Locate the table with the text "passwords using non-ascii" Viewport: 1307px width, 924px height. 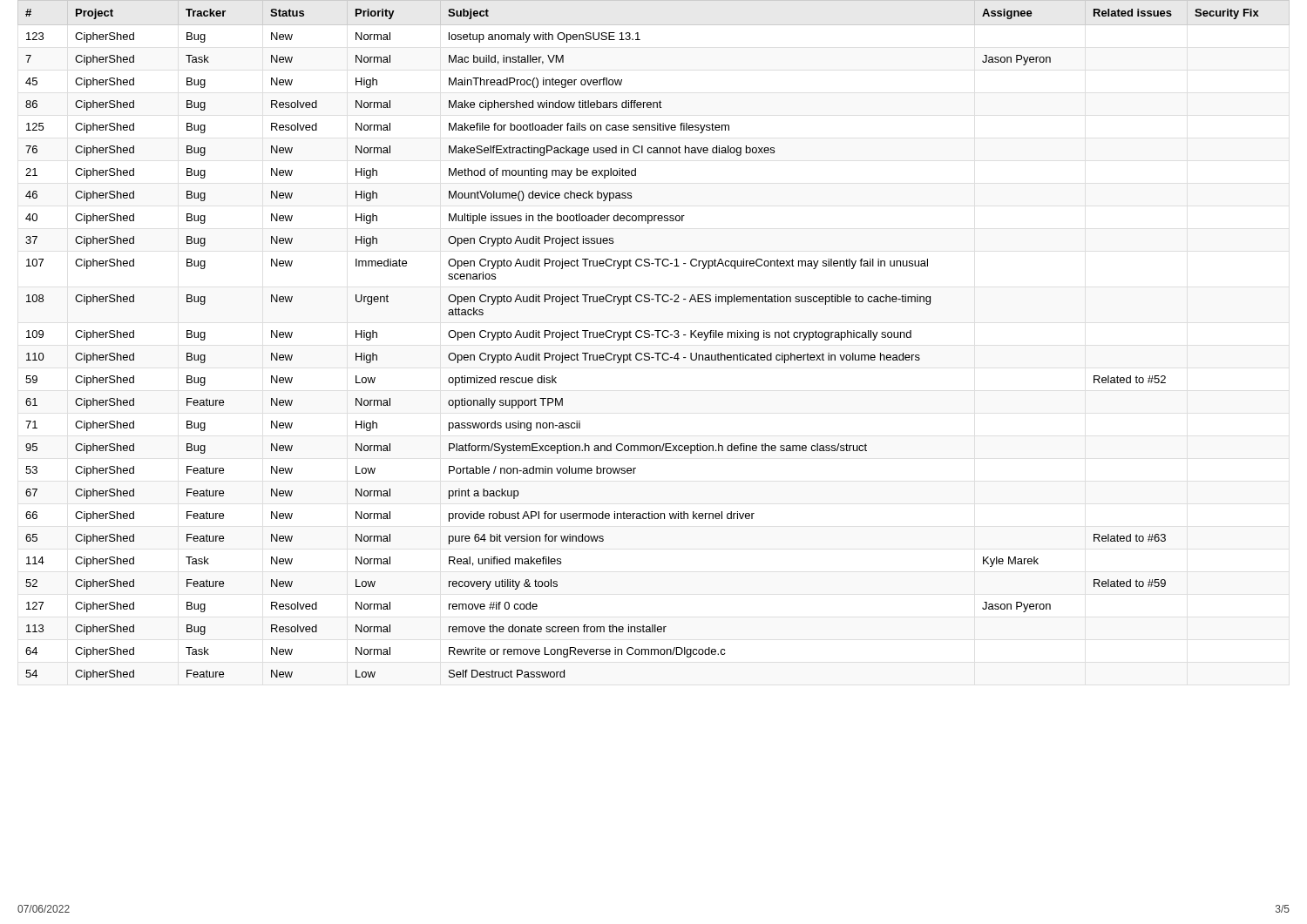pos(654,343)
